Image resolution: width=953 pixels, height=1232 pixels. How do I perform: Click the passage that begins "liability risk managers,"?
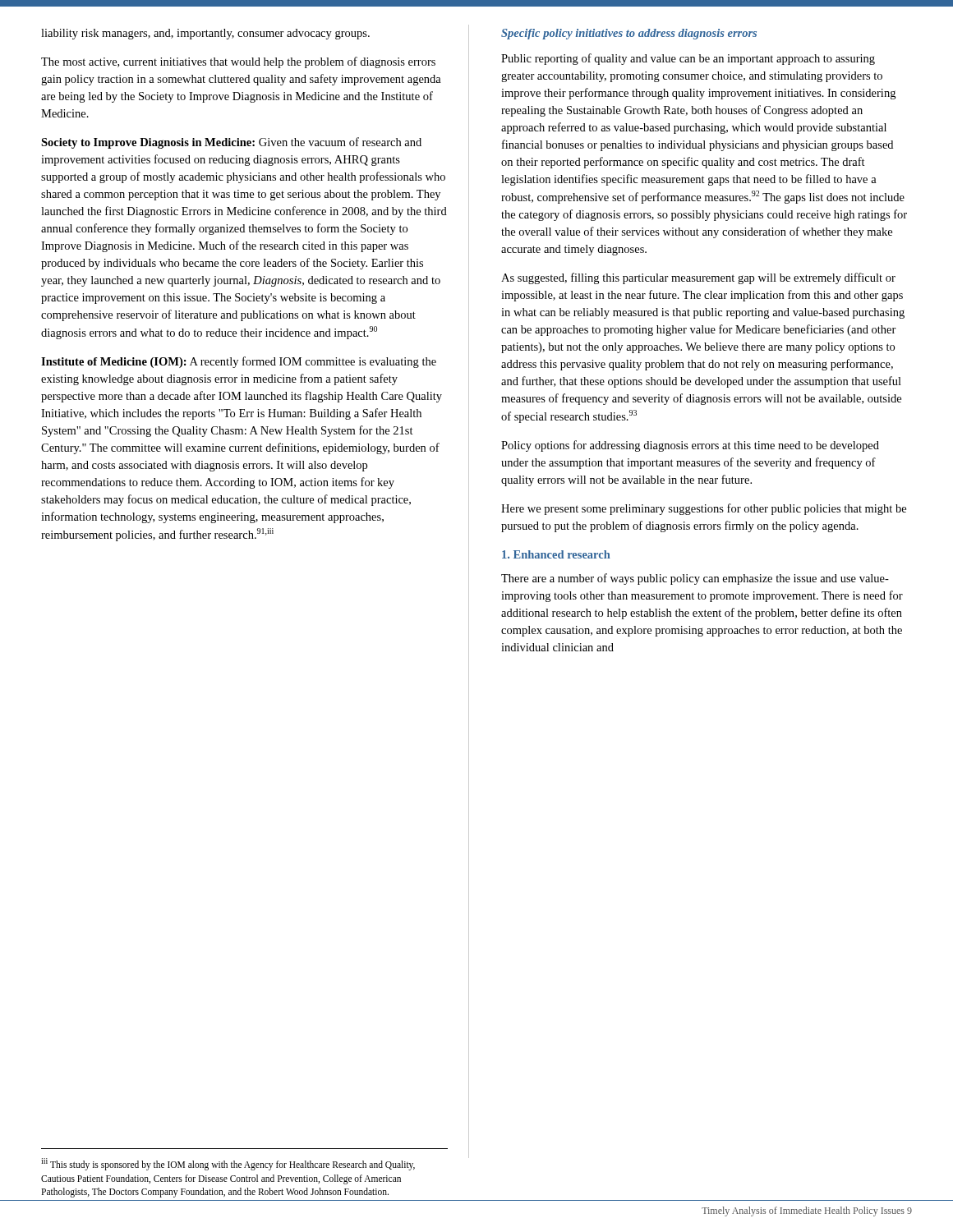coord(244,33)
